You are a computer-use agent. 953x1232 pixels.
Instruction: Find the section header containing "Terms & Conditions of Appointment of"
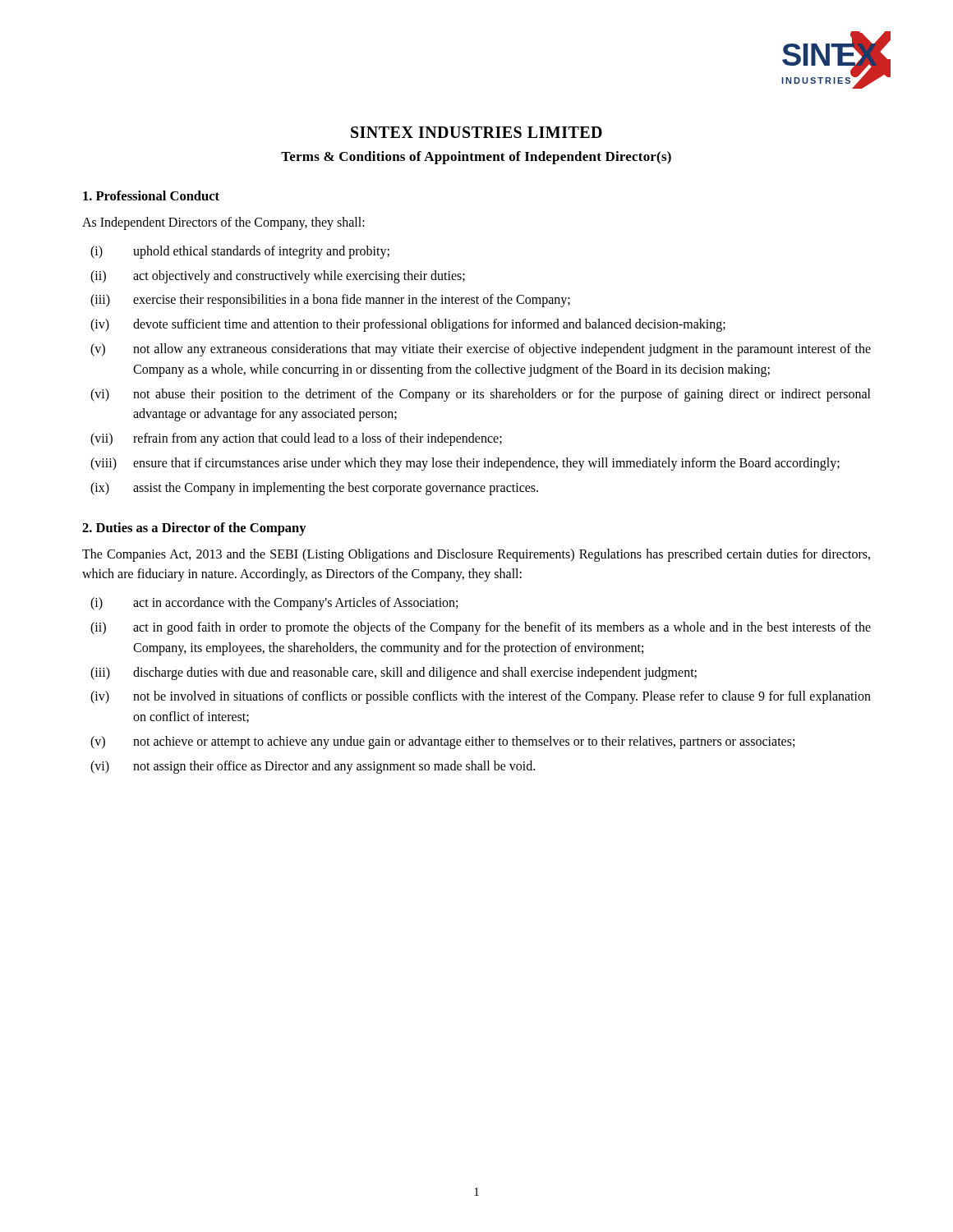[476, 156]
